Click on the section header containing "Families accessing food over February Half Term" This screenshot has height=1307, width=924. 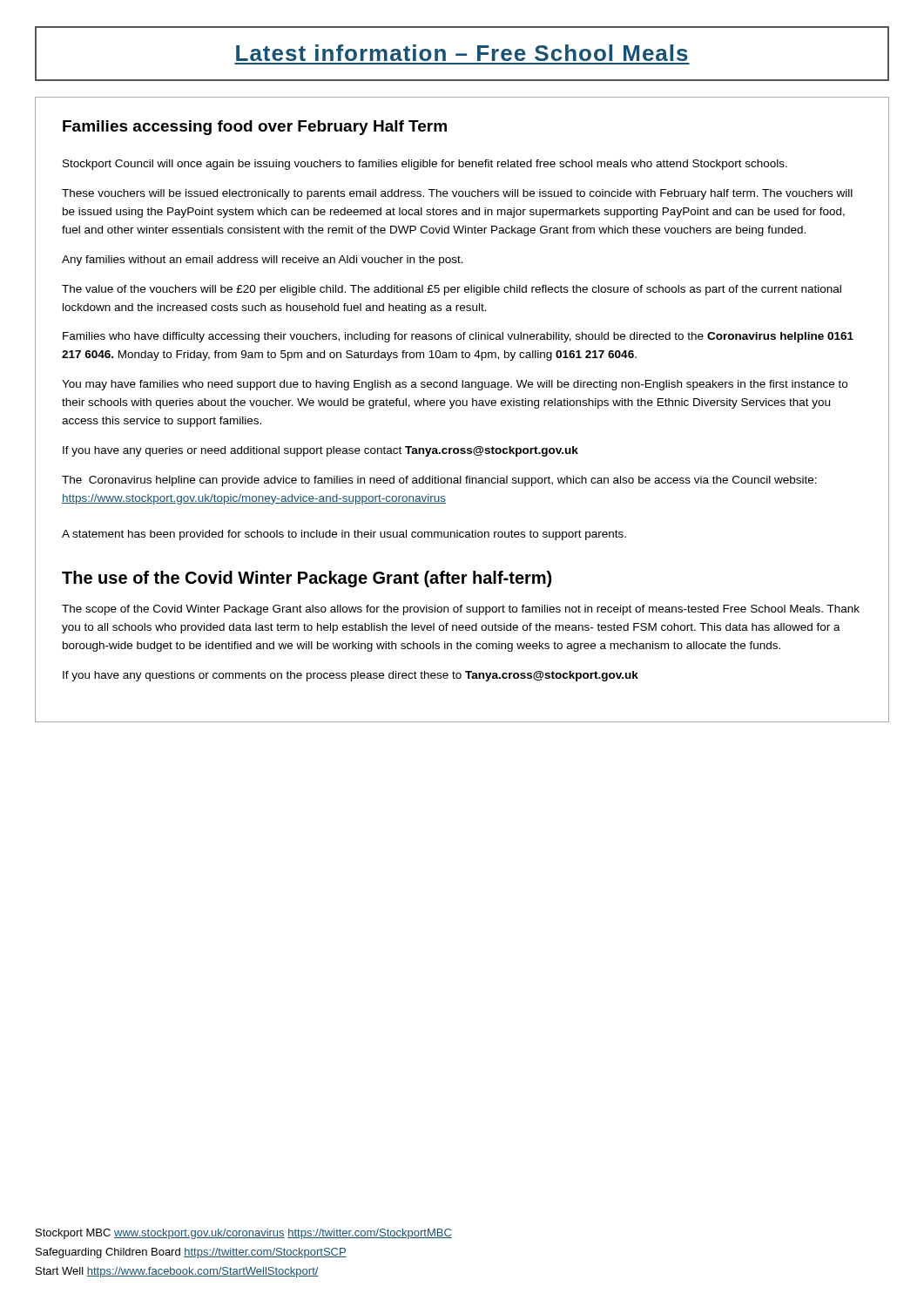pyautogui.click(x=255, y=126)
